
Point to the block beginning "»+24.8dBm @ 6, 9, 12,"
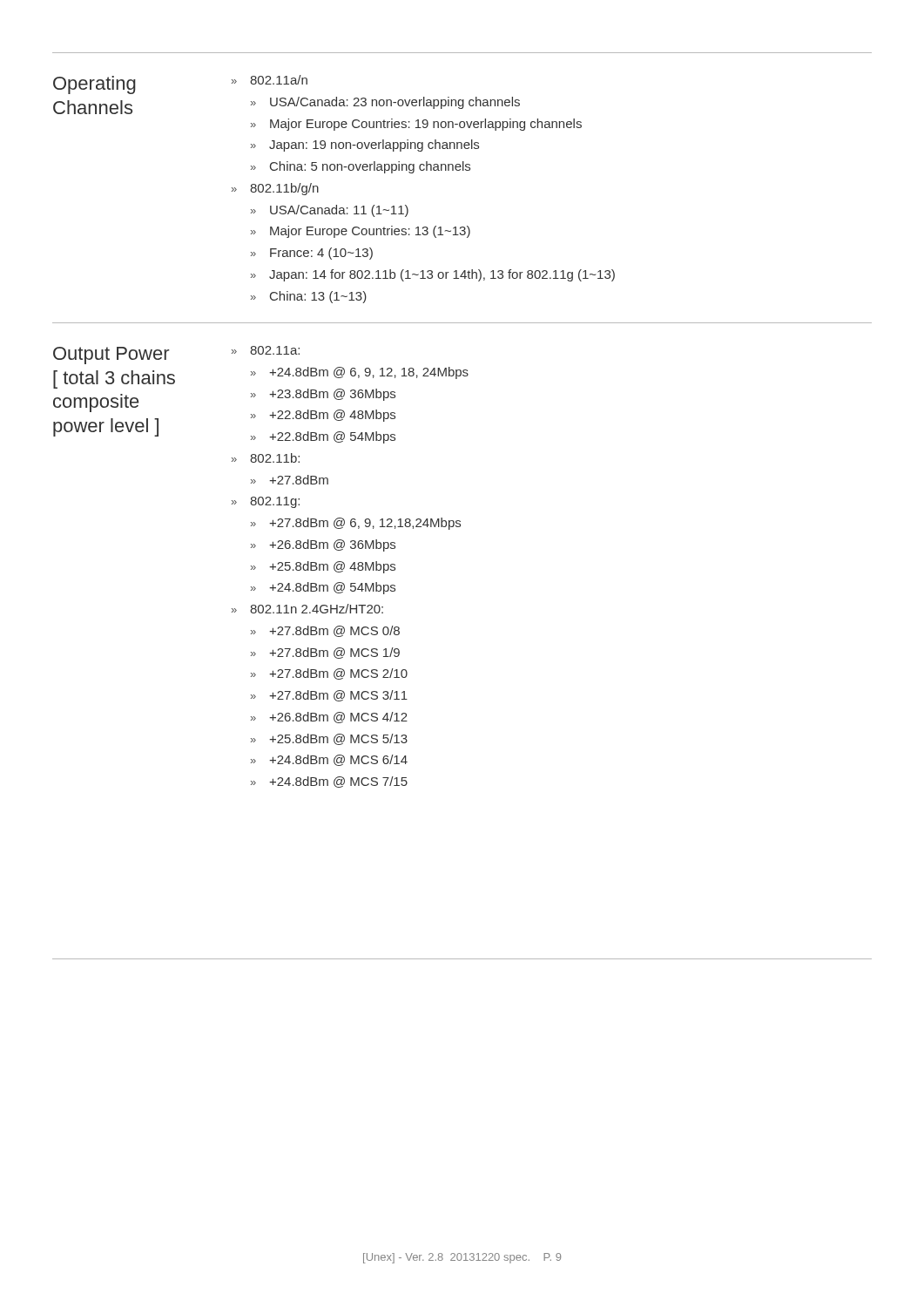pyautogui.click(x=360, y=373)
